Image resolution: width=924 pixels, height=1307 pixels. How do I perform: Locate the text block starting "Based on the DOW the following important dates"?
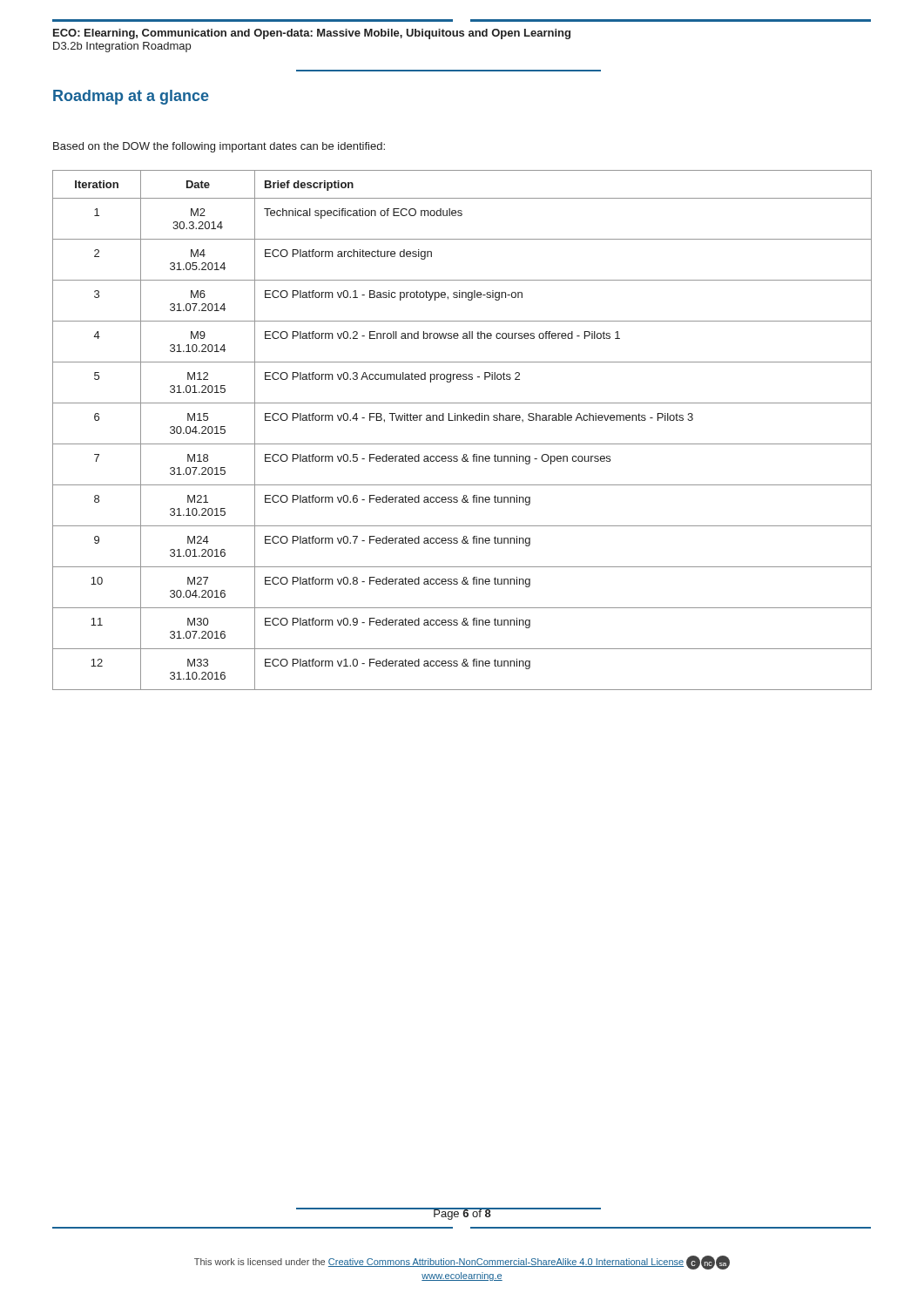pyautogui.click(x=219, y=146)
